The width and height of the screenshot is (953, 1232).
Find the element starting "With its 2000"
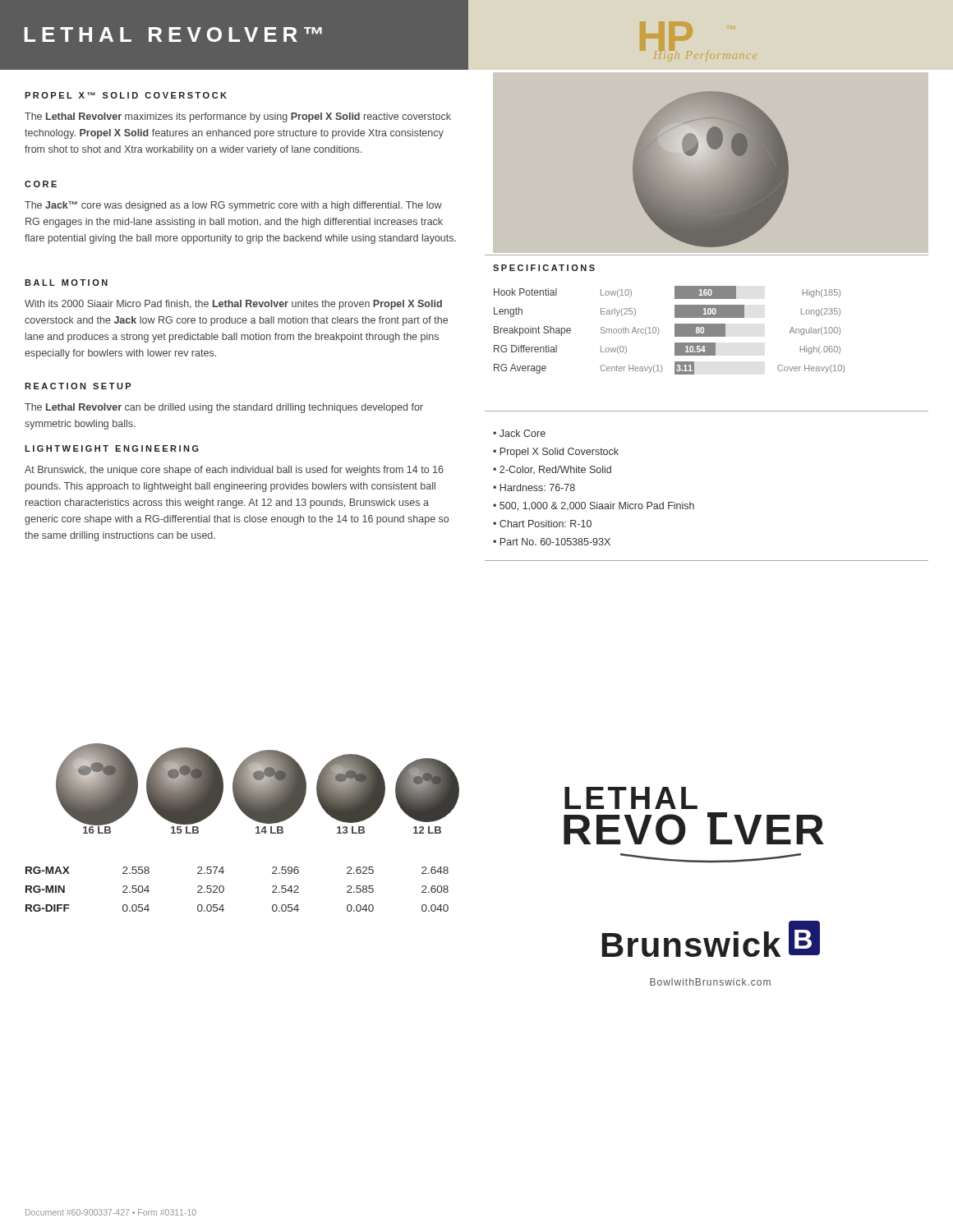236,329
